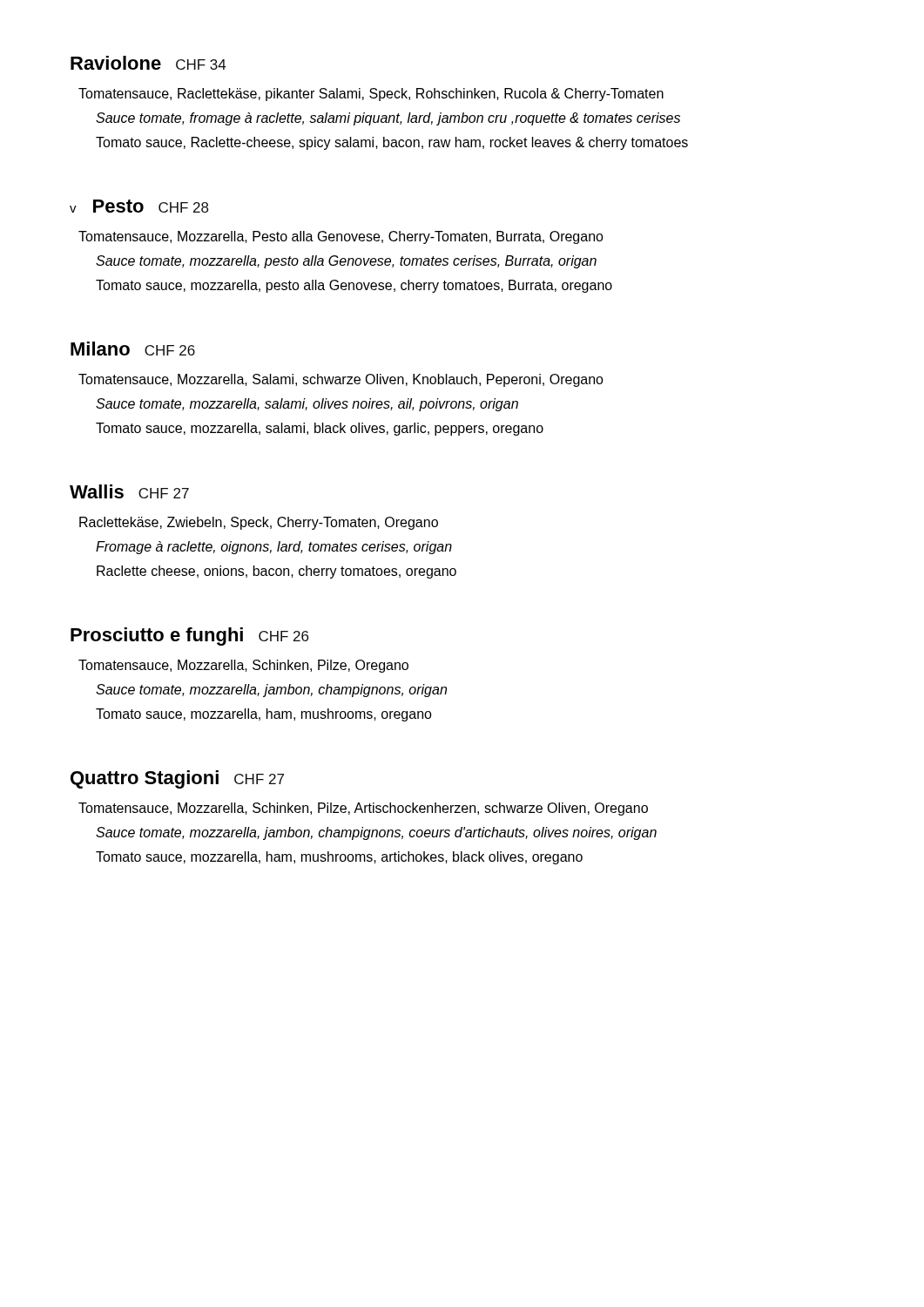The image size is (924, 1307).
Task: Find the text starting "Quattro Stagioni CHF"
Action: pos(177,778)
